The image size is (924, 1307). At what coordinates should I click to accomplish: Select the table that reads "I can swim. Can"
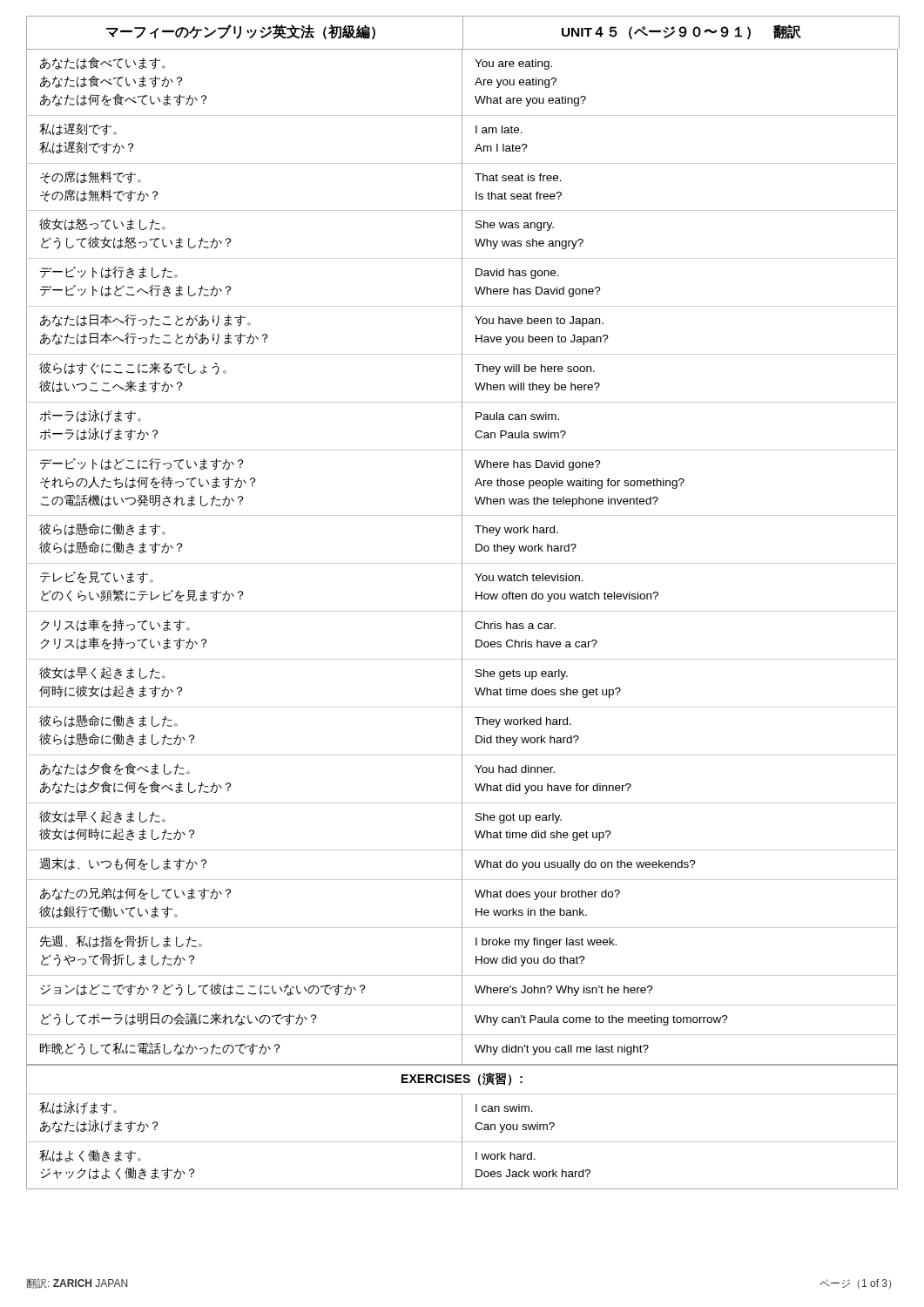(462, 1142)
